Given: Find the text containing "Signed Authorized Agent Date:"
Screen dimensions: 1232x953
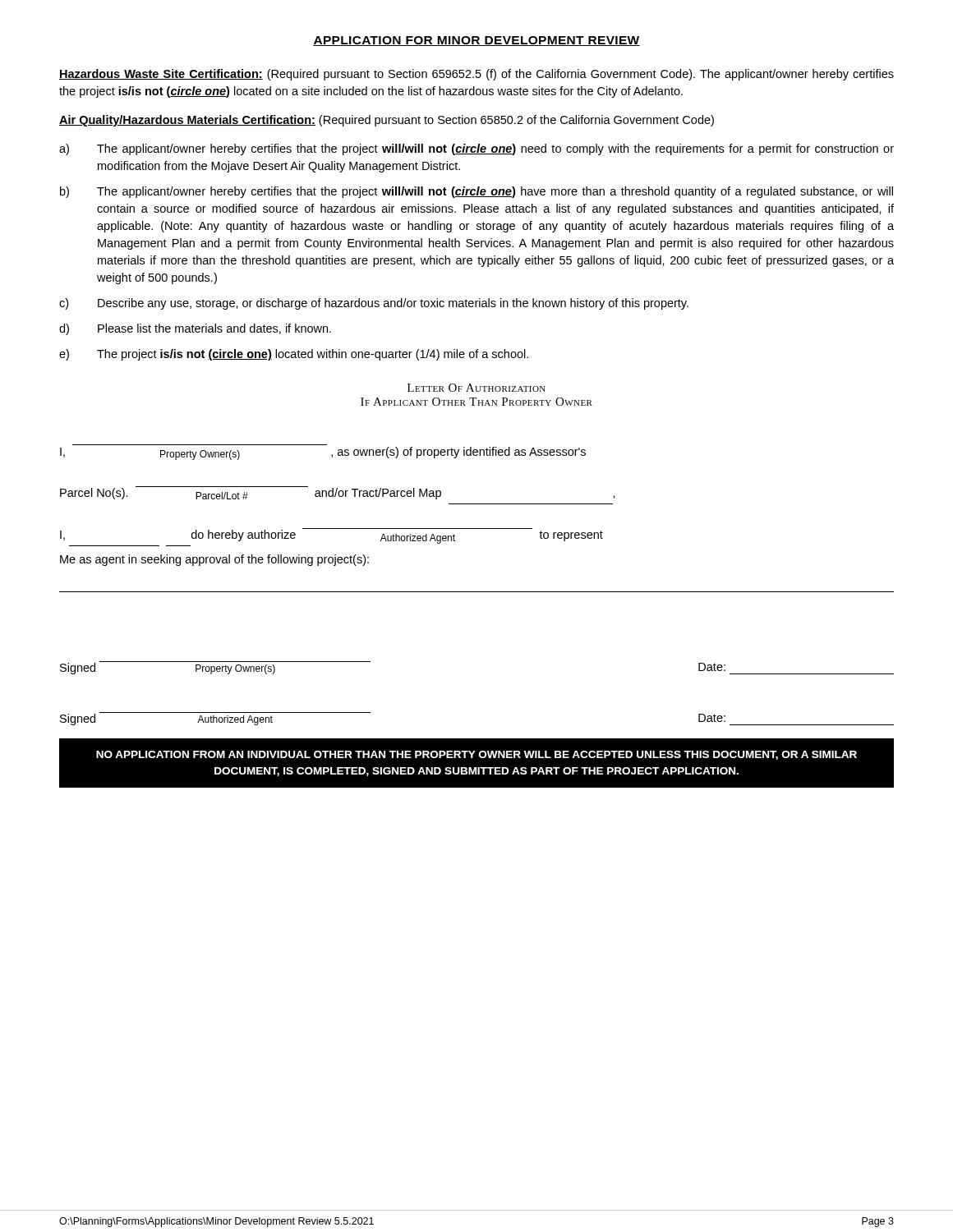Looking at the screenshot, I should (x=235, y=718).
